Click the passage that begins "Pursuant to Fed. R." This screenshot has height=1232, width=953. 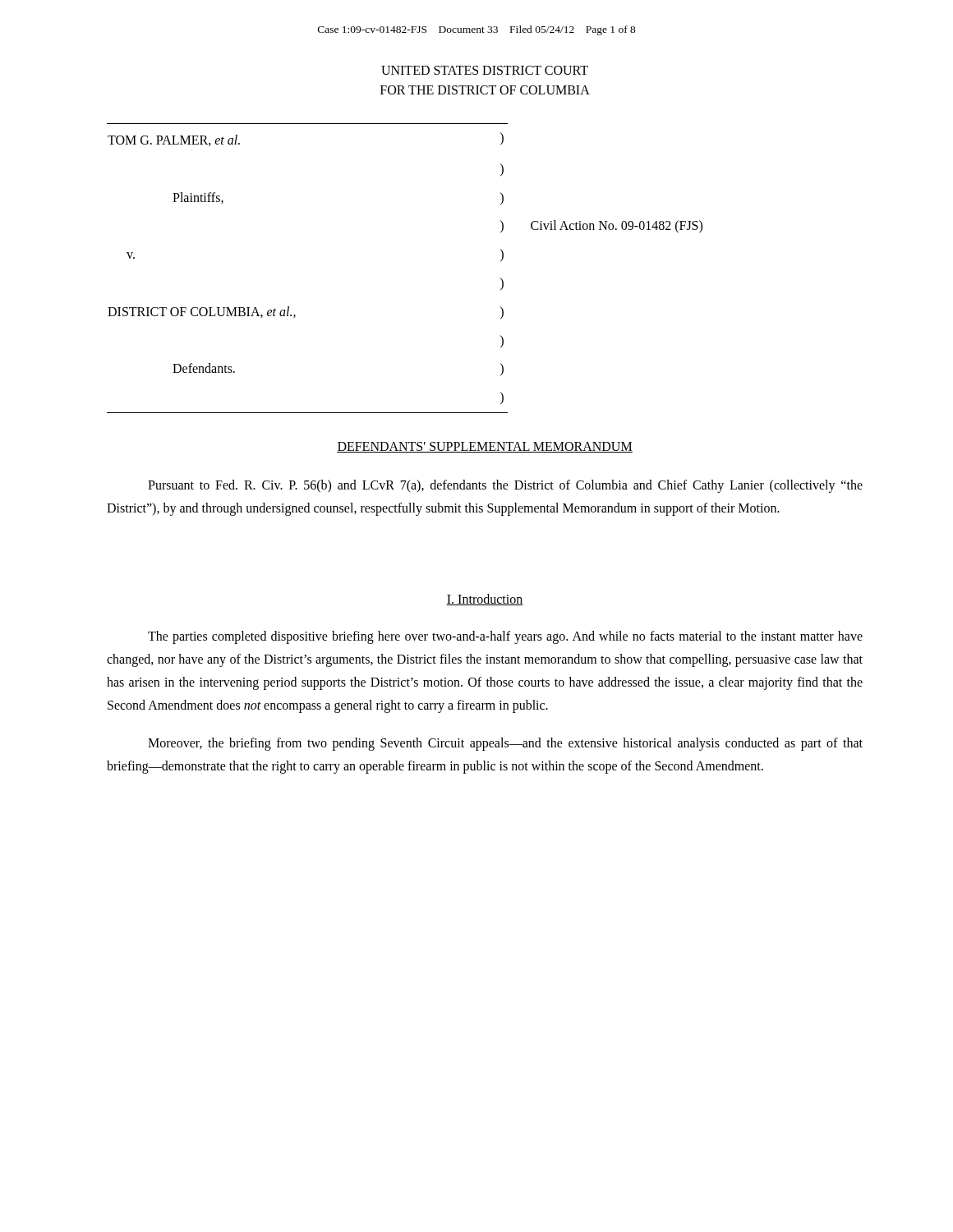(x=485, y=496)
